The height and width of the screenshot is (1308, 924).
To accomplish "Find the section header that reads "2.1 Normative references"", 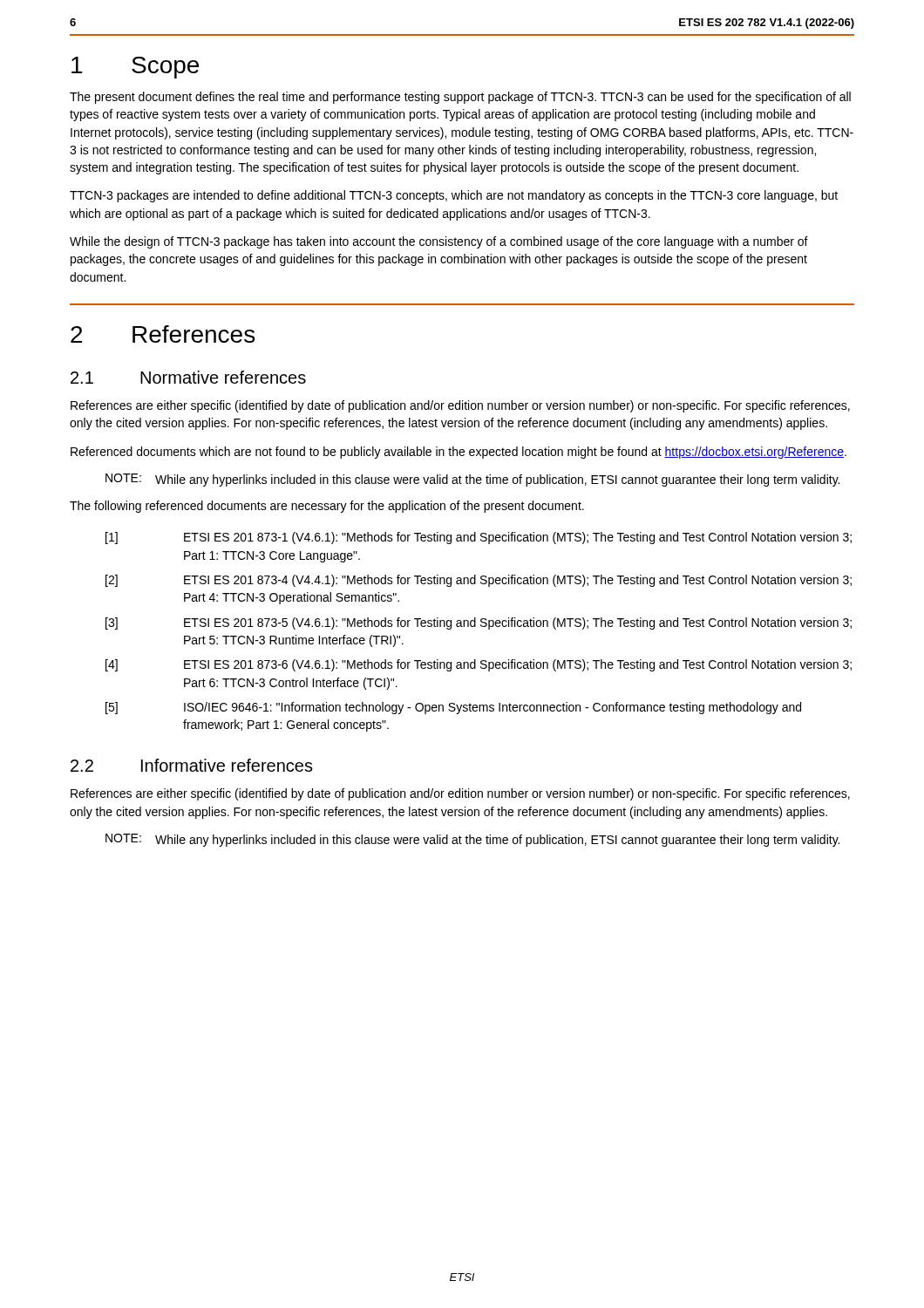I will coord(188,378).
